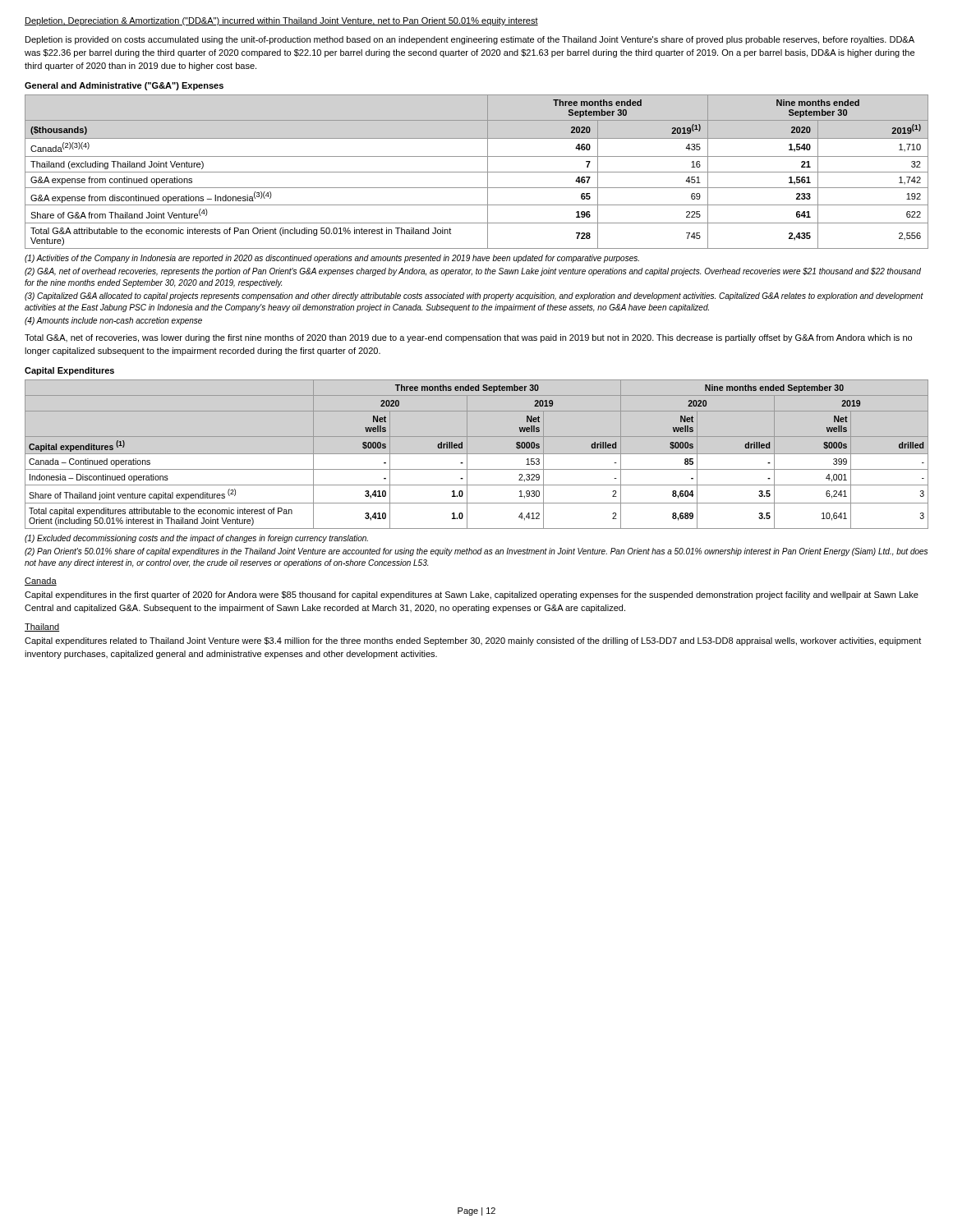The width and height of the screenshot is (953, 1232).
Task: Find the block on this page that starts "(1) Activities of"
Action: pyautogui.click(x=332, y=258)
